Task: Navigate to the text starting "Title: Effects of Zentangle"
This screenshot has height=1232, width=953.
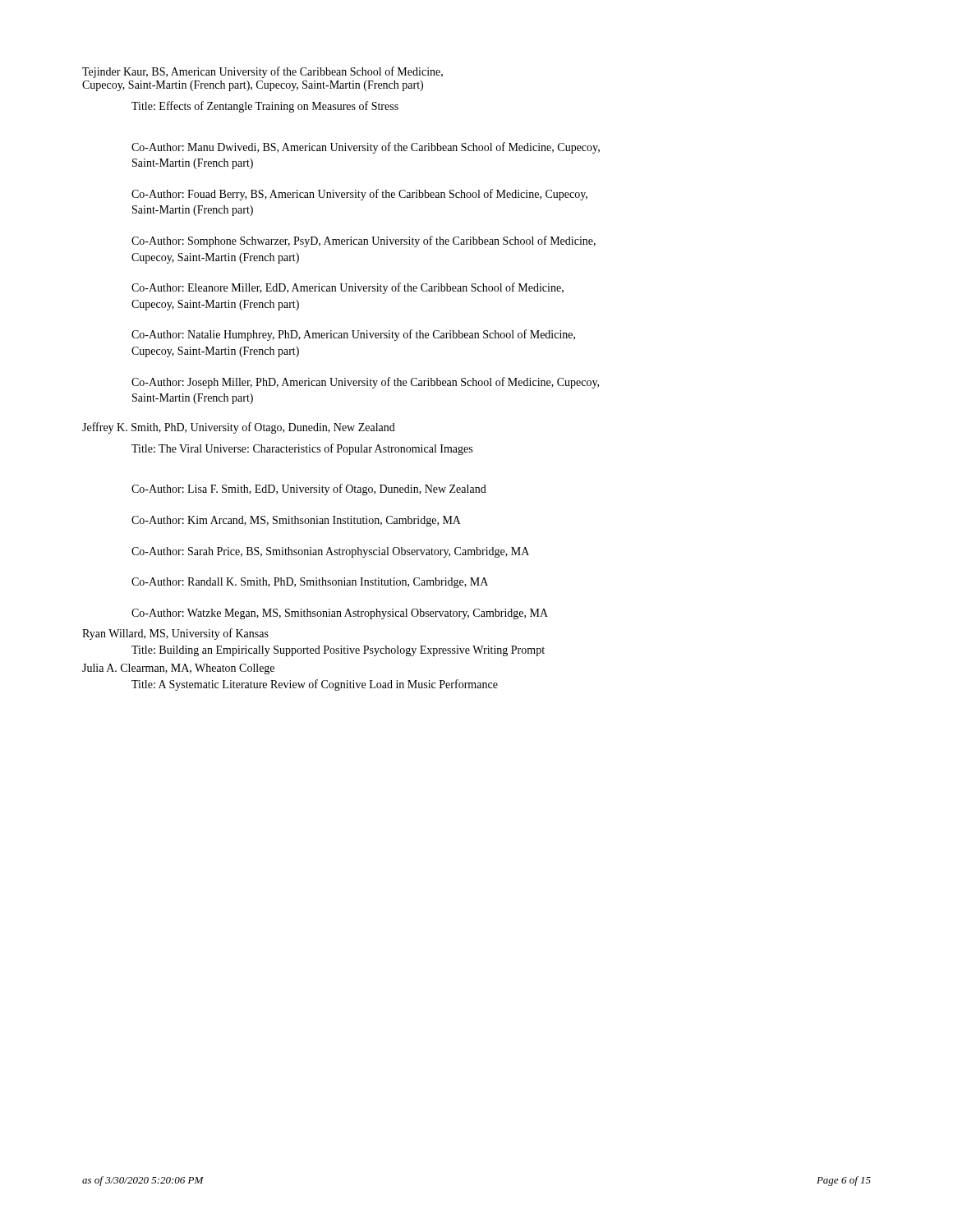Action: pyautogui.click(x=265, y=106)
